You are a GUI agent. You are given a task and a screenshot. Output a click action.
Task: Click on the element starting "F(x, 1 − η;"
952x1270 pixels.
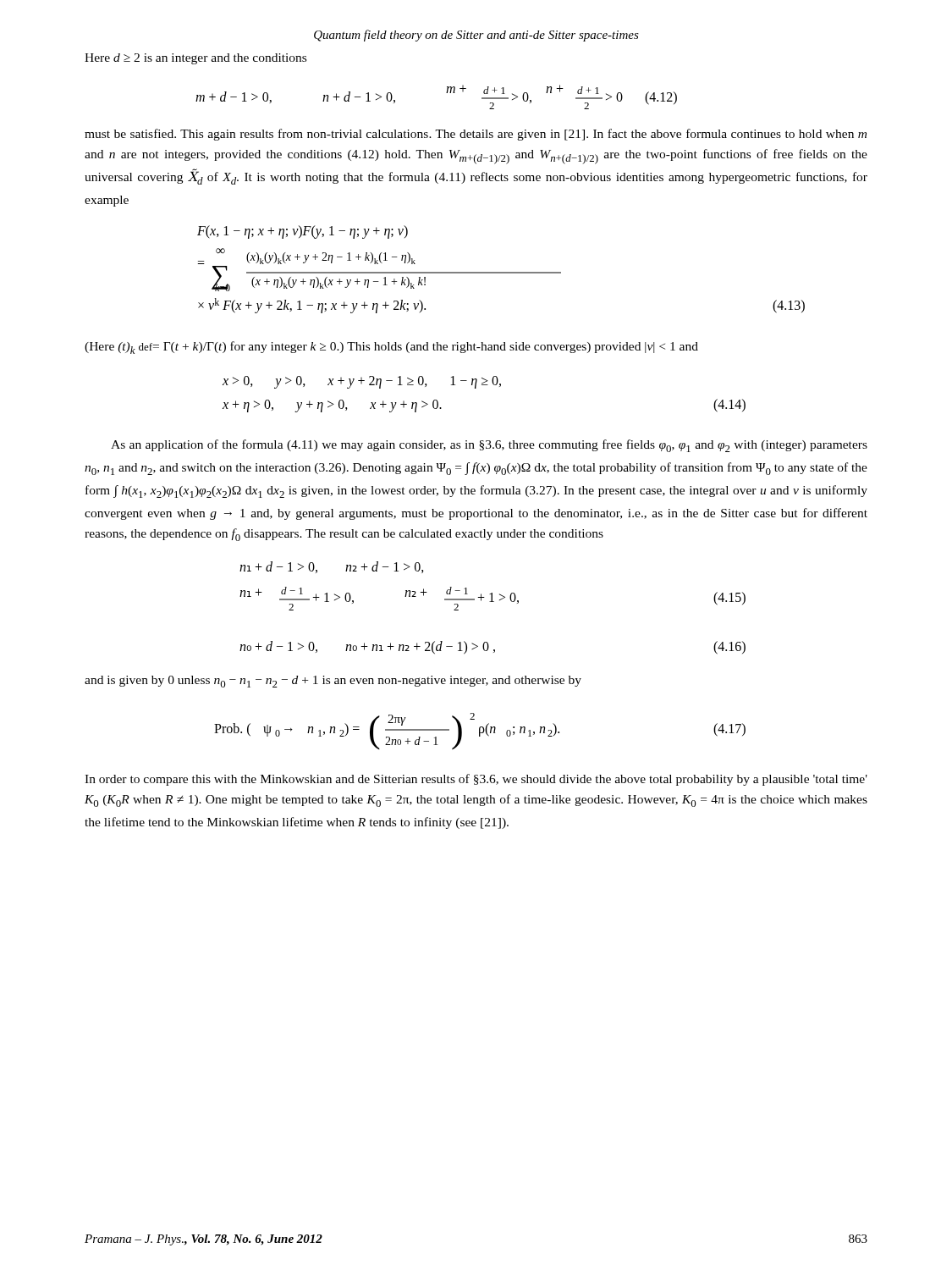(476, 272)
